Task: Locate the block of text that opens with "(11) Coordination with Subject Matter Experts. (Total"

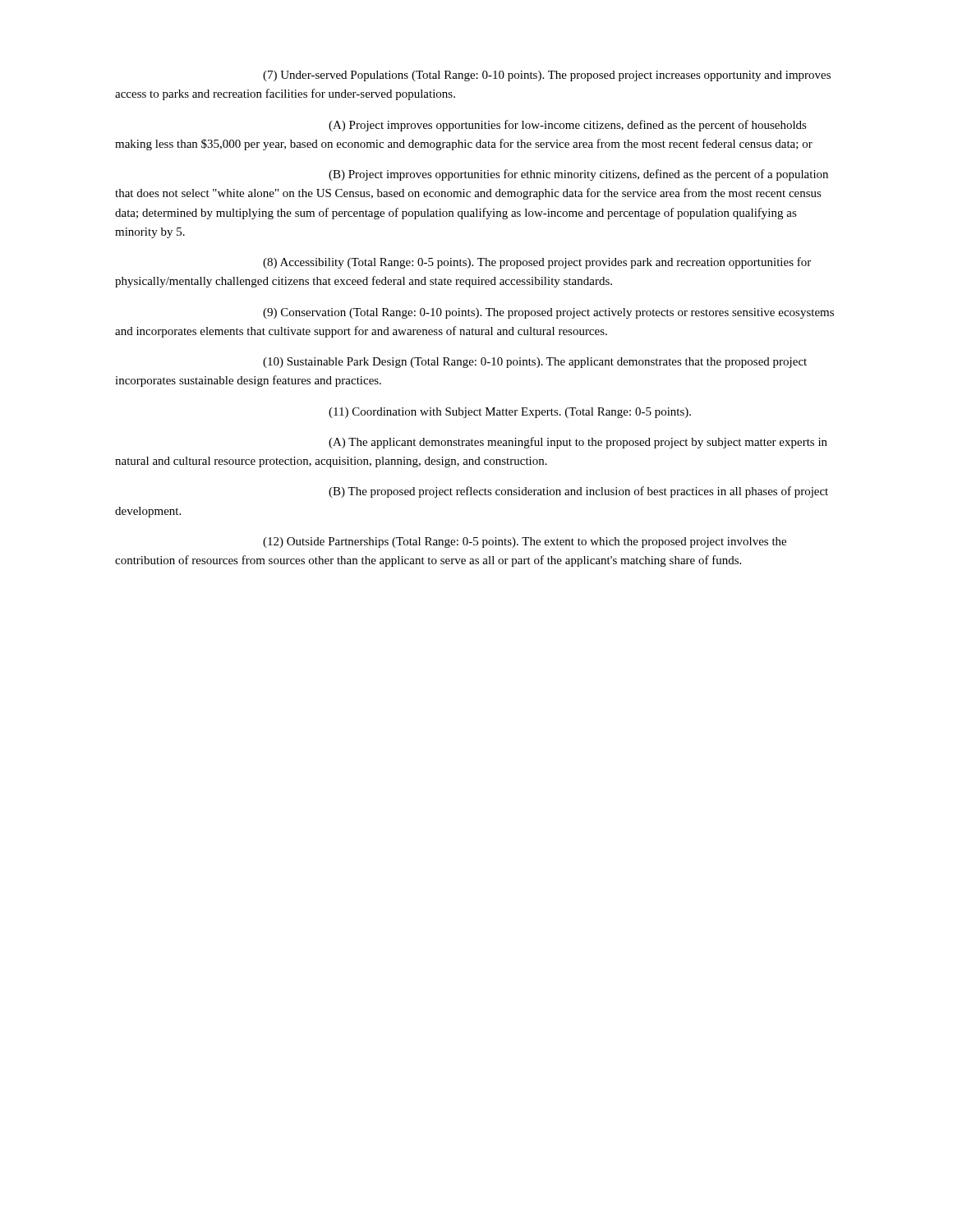Action: coord(476,412)
